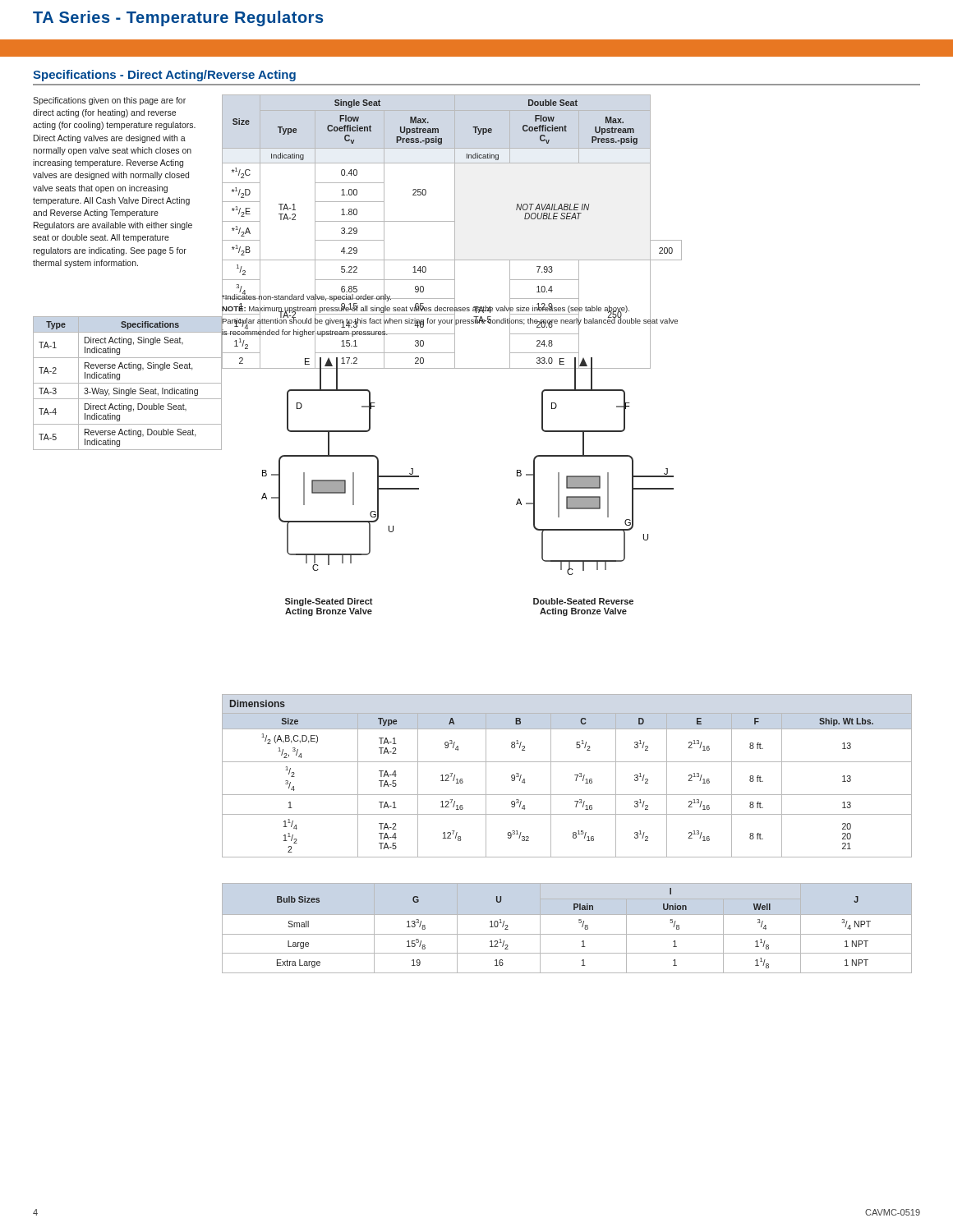This screenshot has height=1232, width=953.
Task: Select the caption with the text "Double-Seated ReverseActing Bronze Valve"
Action: pos(583,606)
